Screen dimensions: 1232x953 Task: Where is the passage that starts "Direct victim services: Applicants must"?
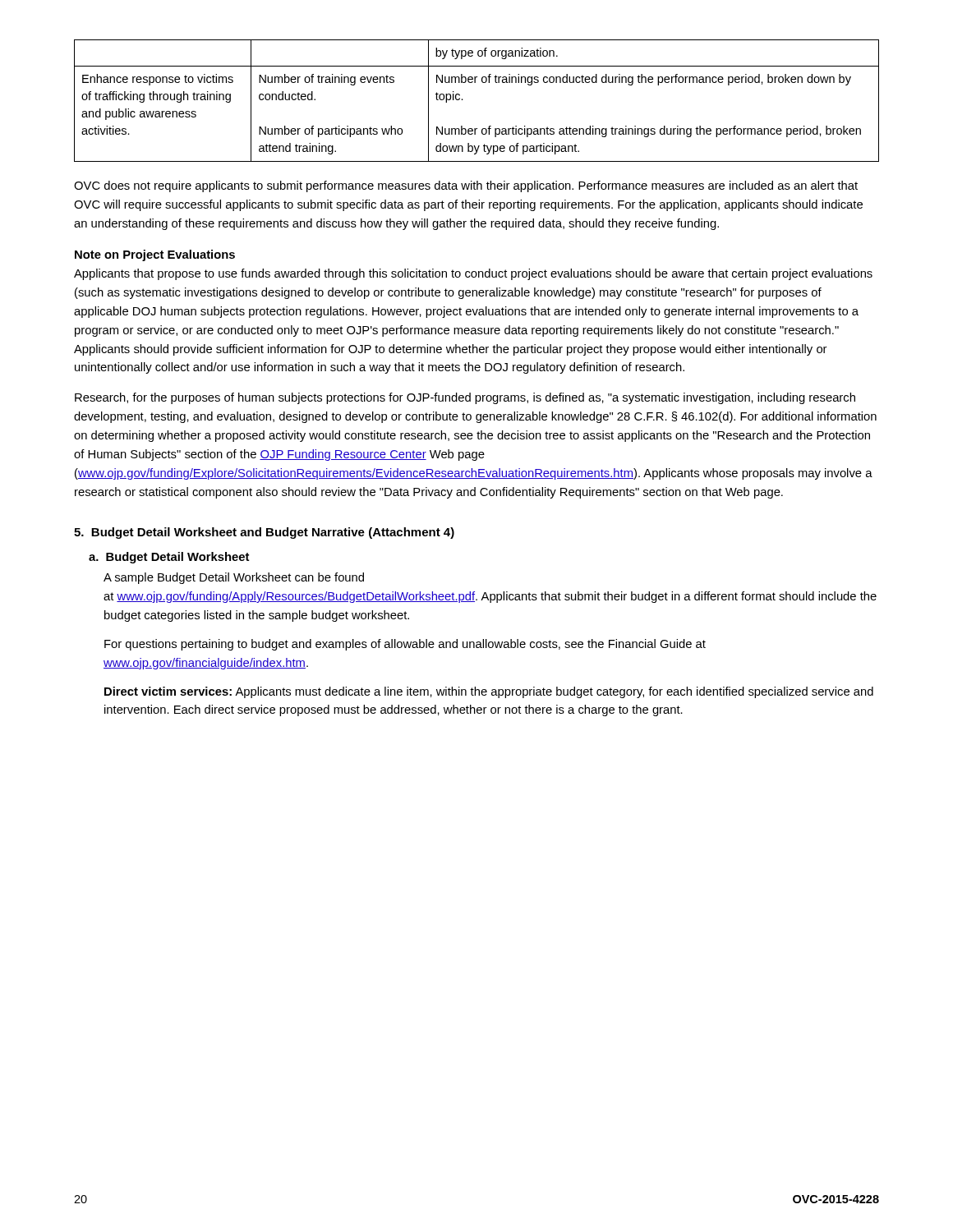(x=489, y=701)
